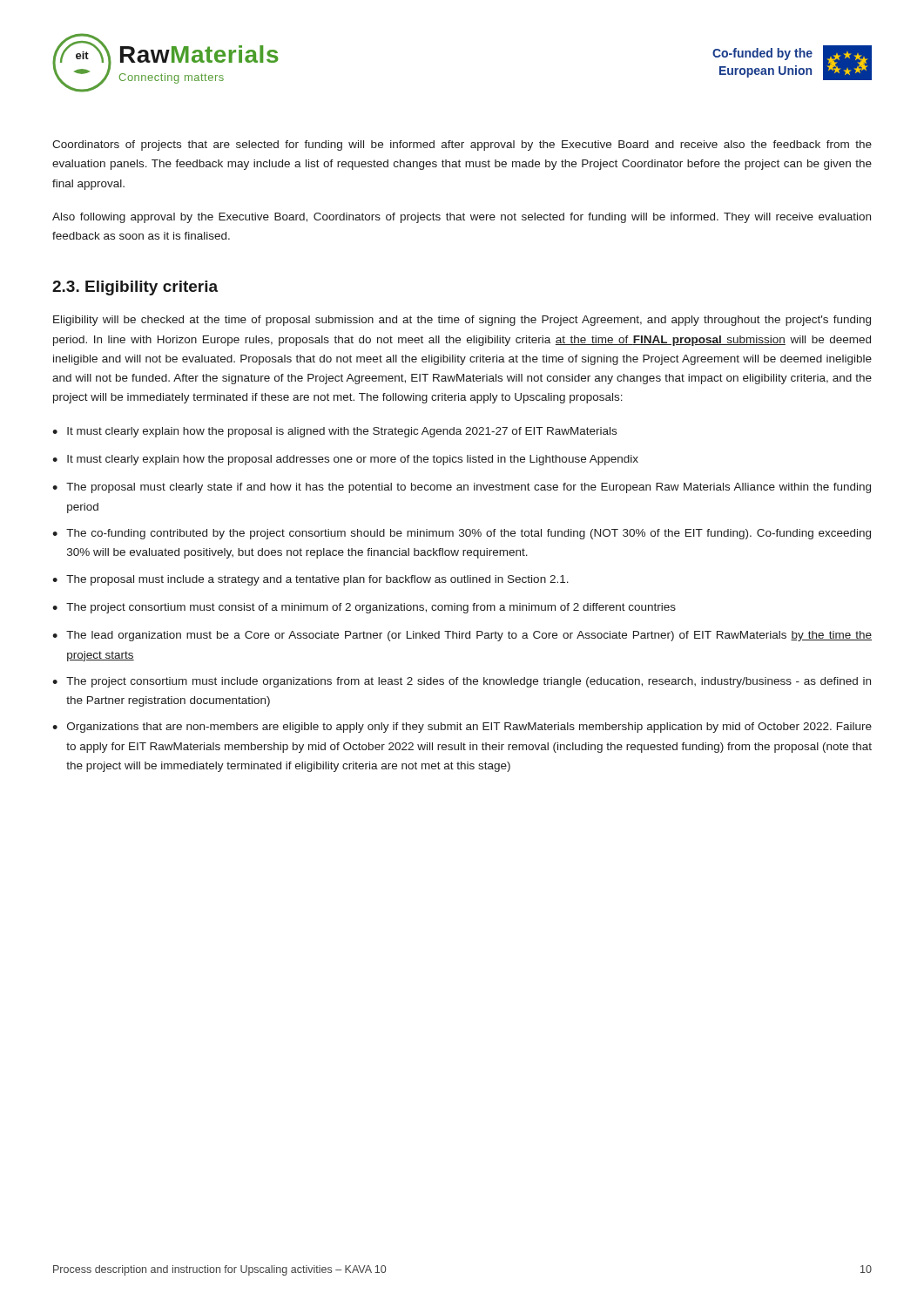Click on the passage starting "Also following approval"
Screen dimensions: 1307x924
click(462, 226)
